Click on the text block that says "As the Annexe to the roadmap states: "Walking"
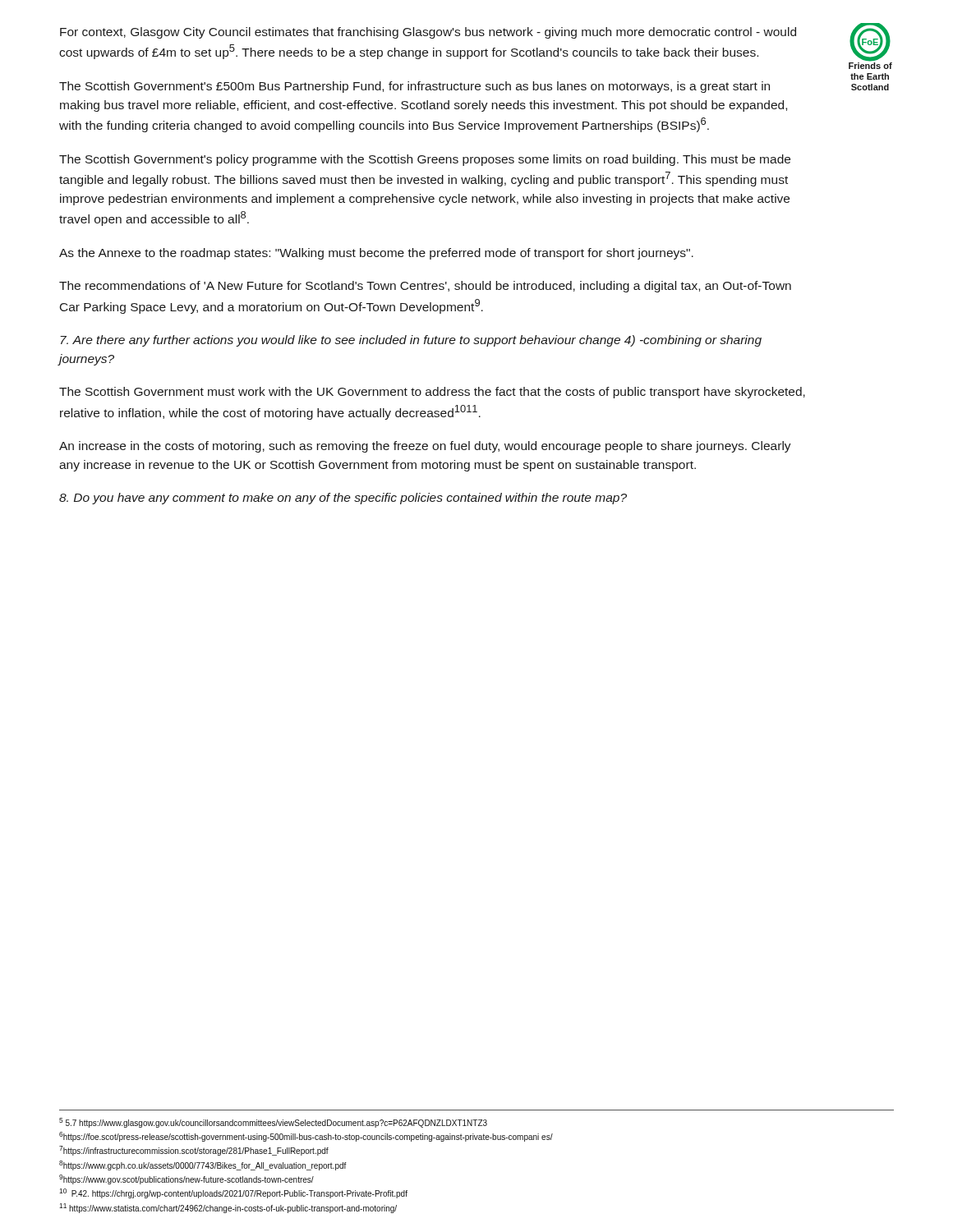Screen dimensions: 1232x953 (x=434, y=253)
